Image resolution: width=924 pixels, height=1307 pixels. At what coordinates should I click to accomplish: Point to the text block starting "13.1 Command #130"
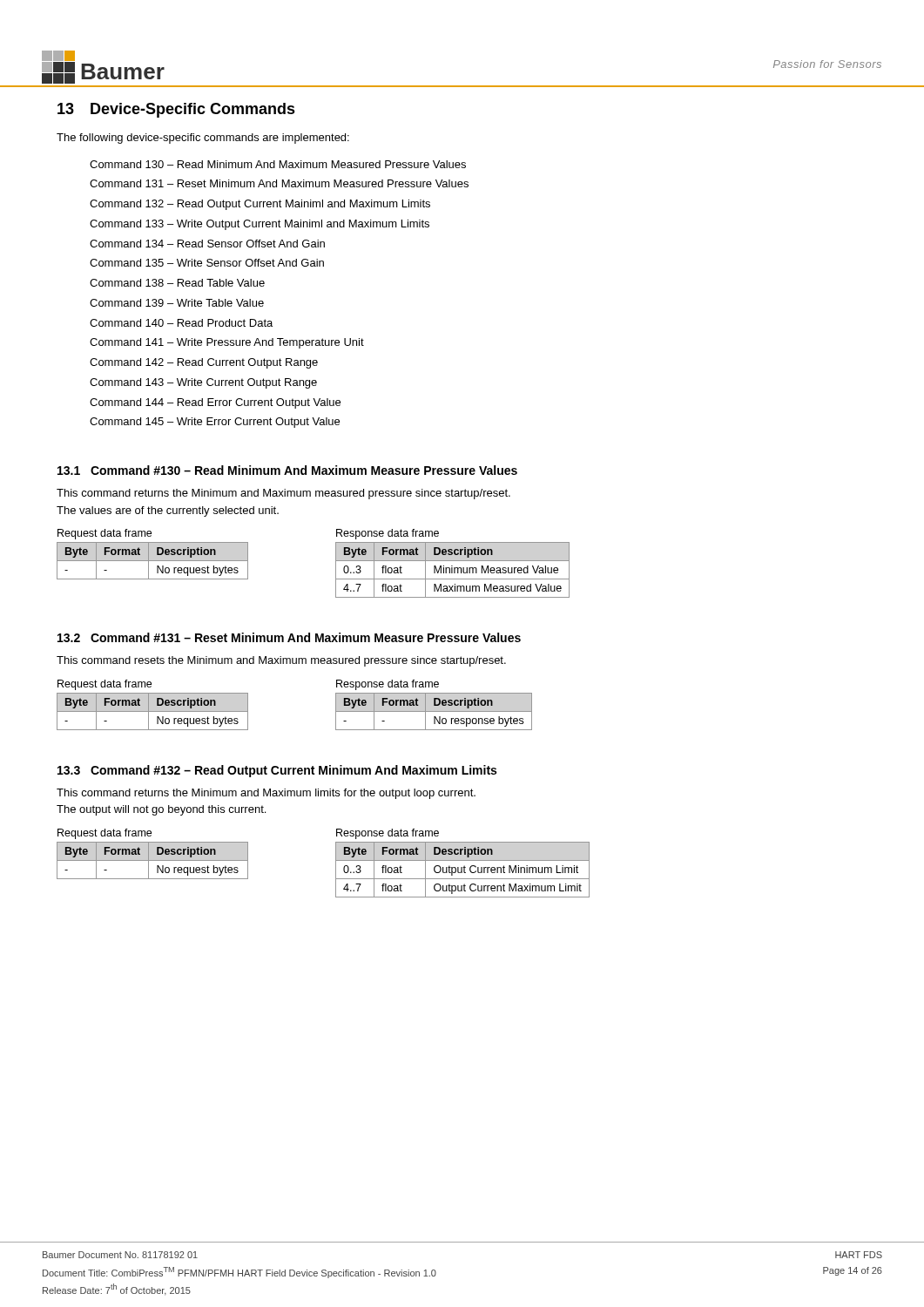466,471
